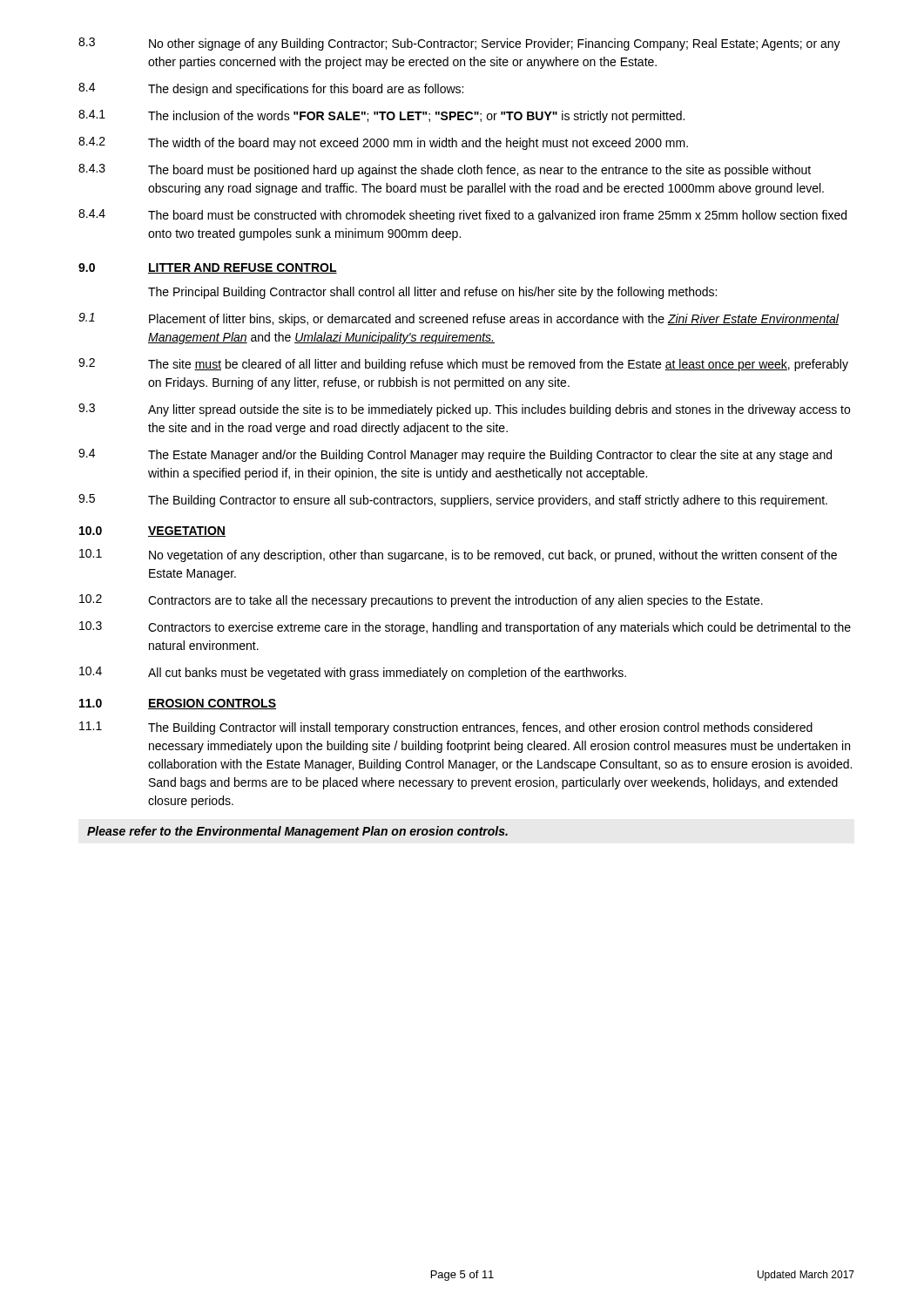This screenshot has height=1307, width=924.
Task: Point to the block beginning "9.5 The Building Contractor to"
Action: [466, 501]
